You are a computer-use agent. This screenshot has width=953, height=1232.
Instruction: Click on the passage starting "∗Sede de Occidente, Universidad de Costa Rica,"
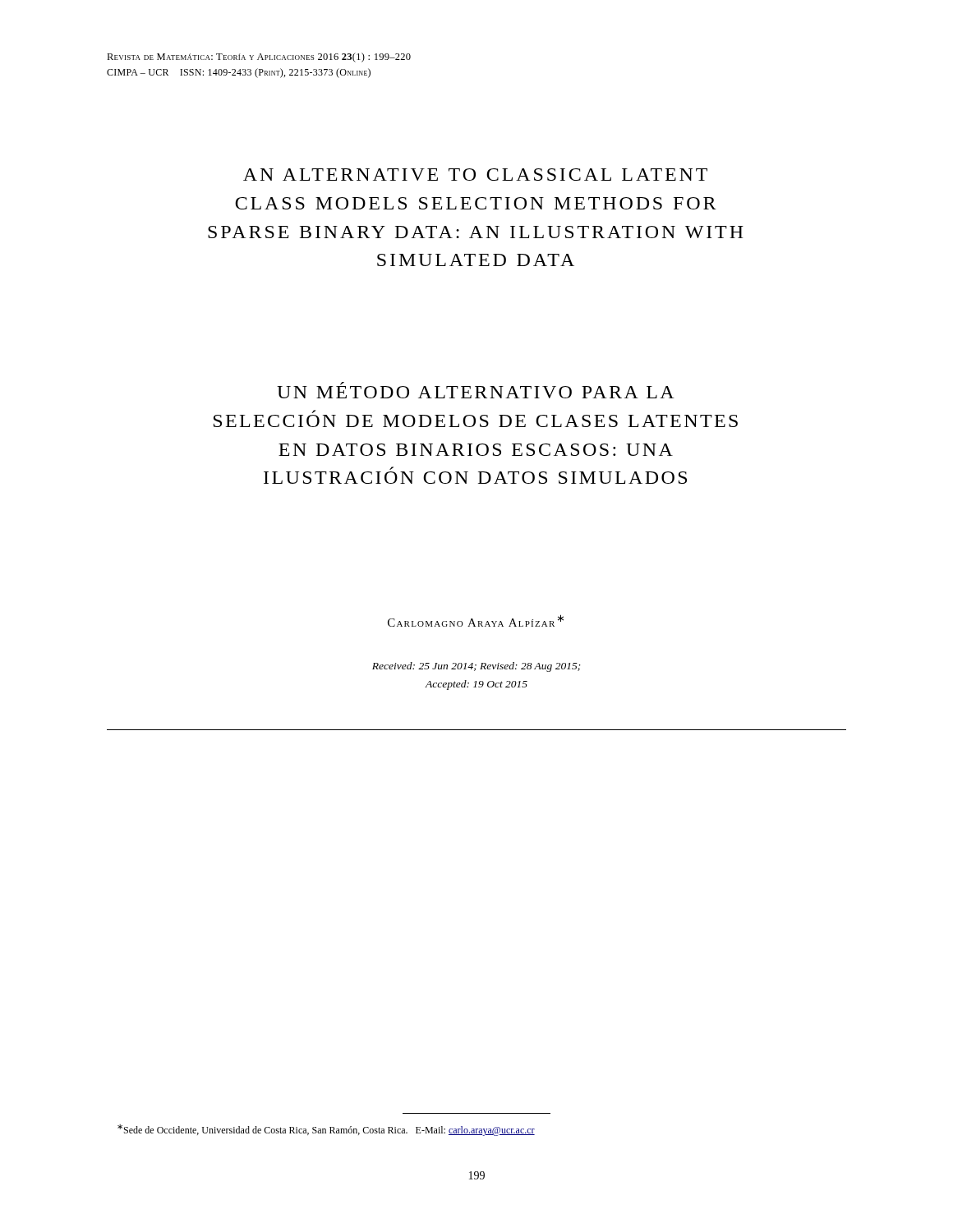(321, 1129)
